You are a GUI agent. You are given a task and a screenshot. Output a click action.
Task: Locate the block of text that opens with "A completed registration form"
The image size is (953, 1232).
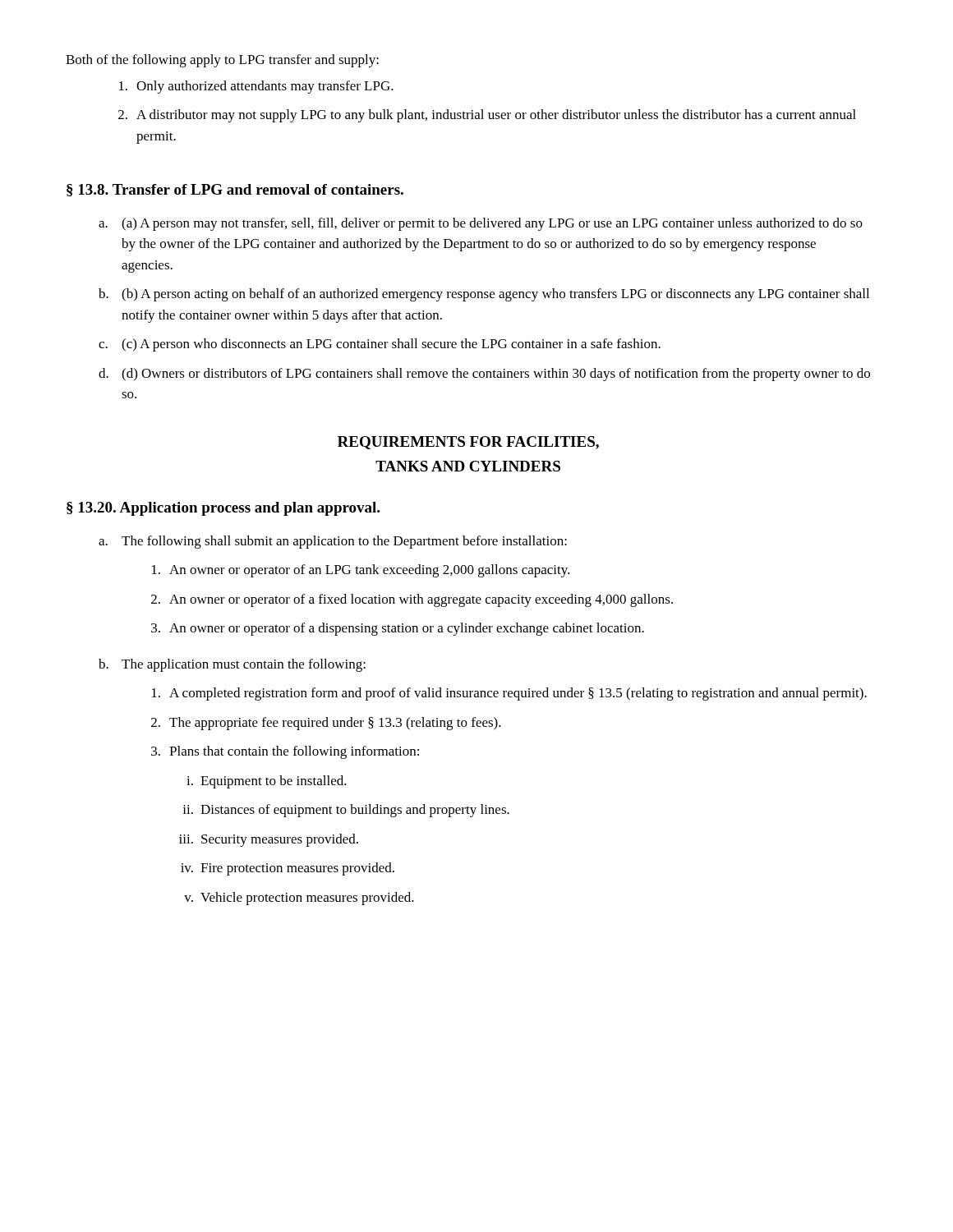click(501, 693)
